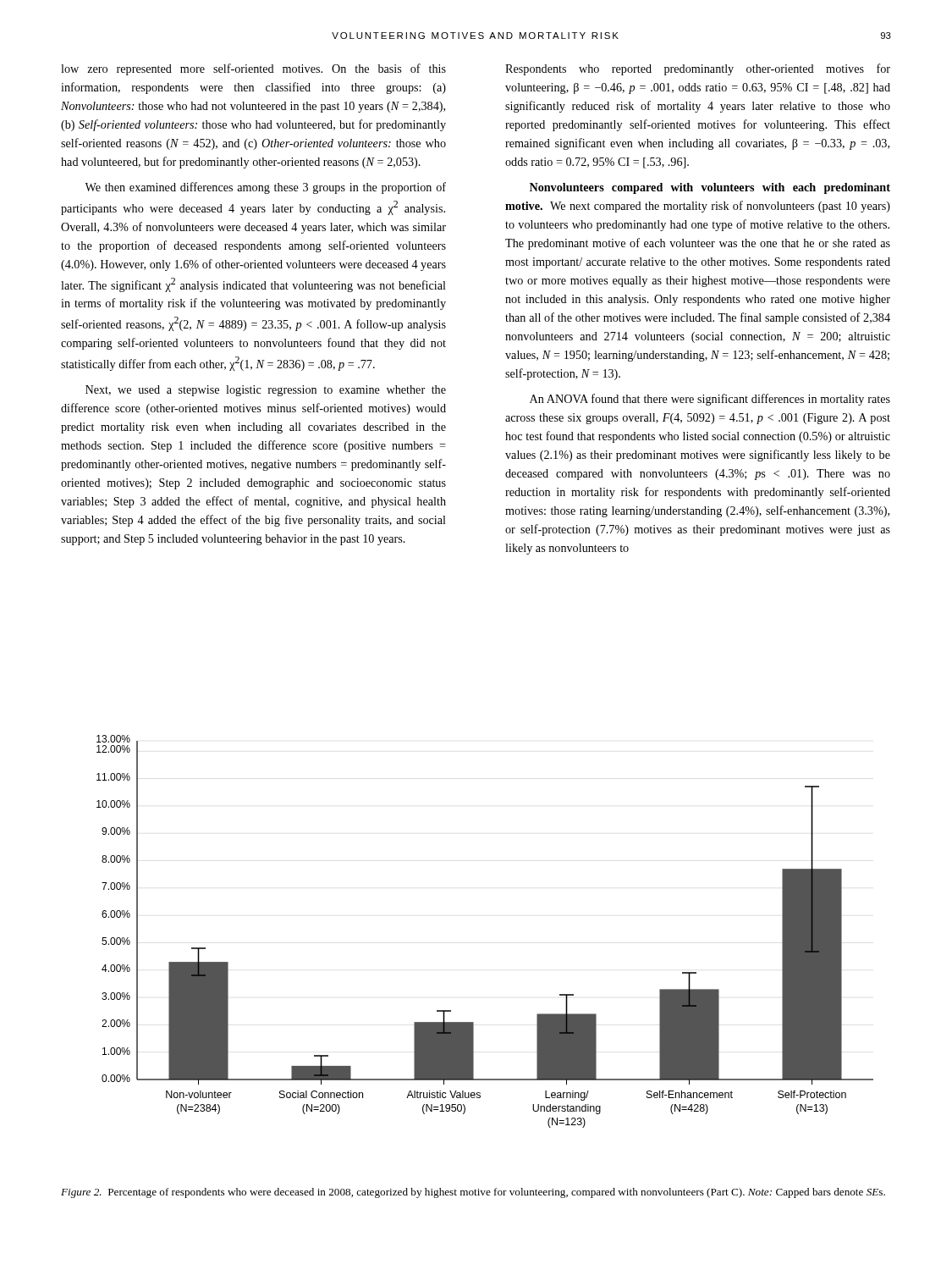Select the block starting "Figure 2. Percentage of respondents who"
The width and height of the screenshot is (952, 1270).
pos(473,1192)
